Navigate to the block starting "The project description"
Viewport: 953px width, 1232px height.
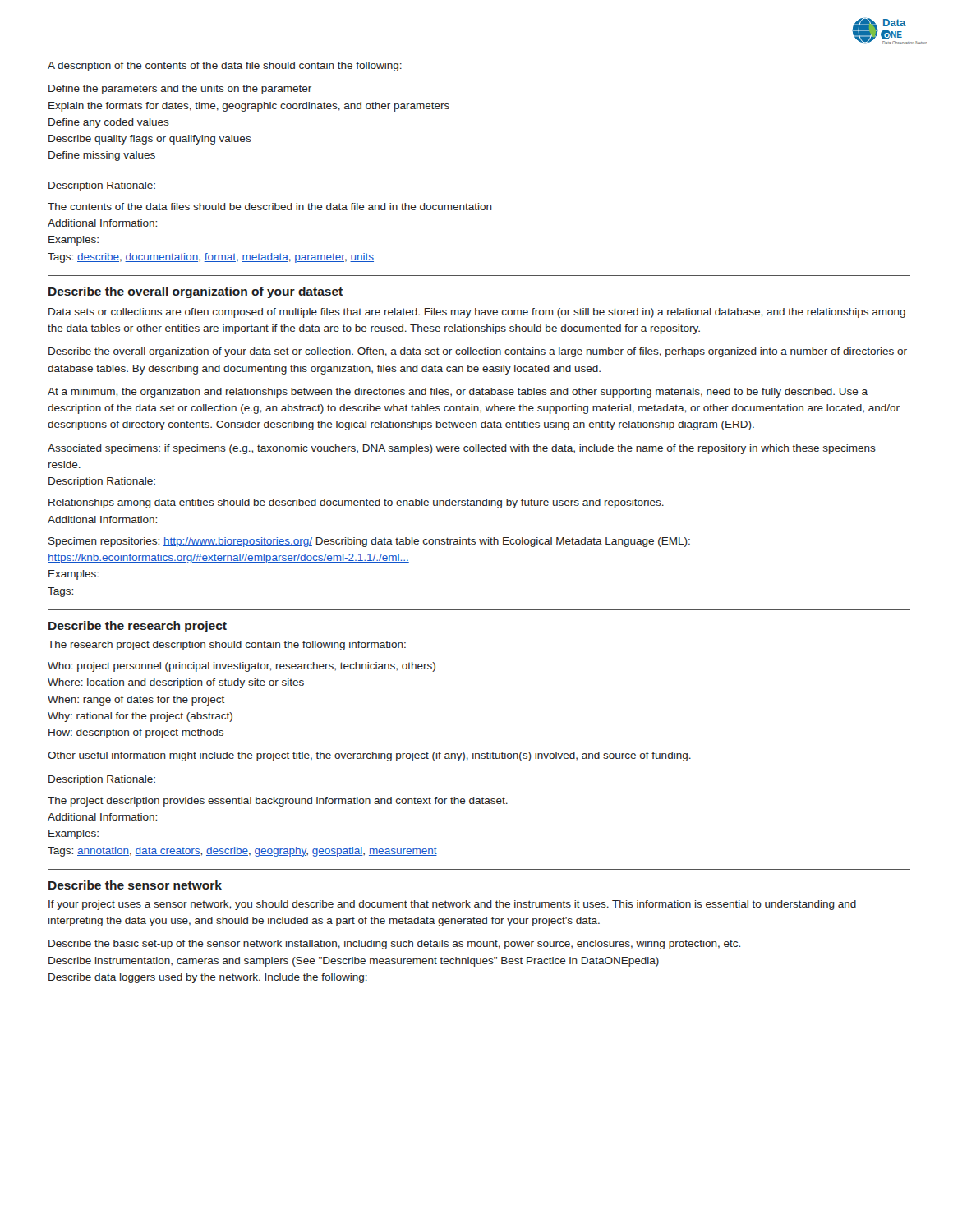pos(278,800)
